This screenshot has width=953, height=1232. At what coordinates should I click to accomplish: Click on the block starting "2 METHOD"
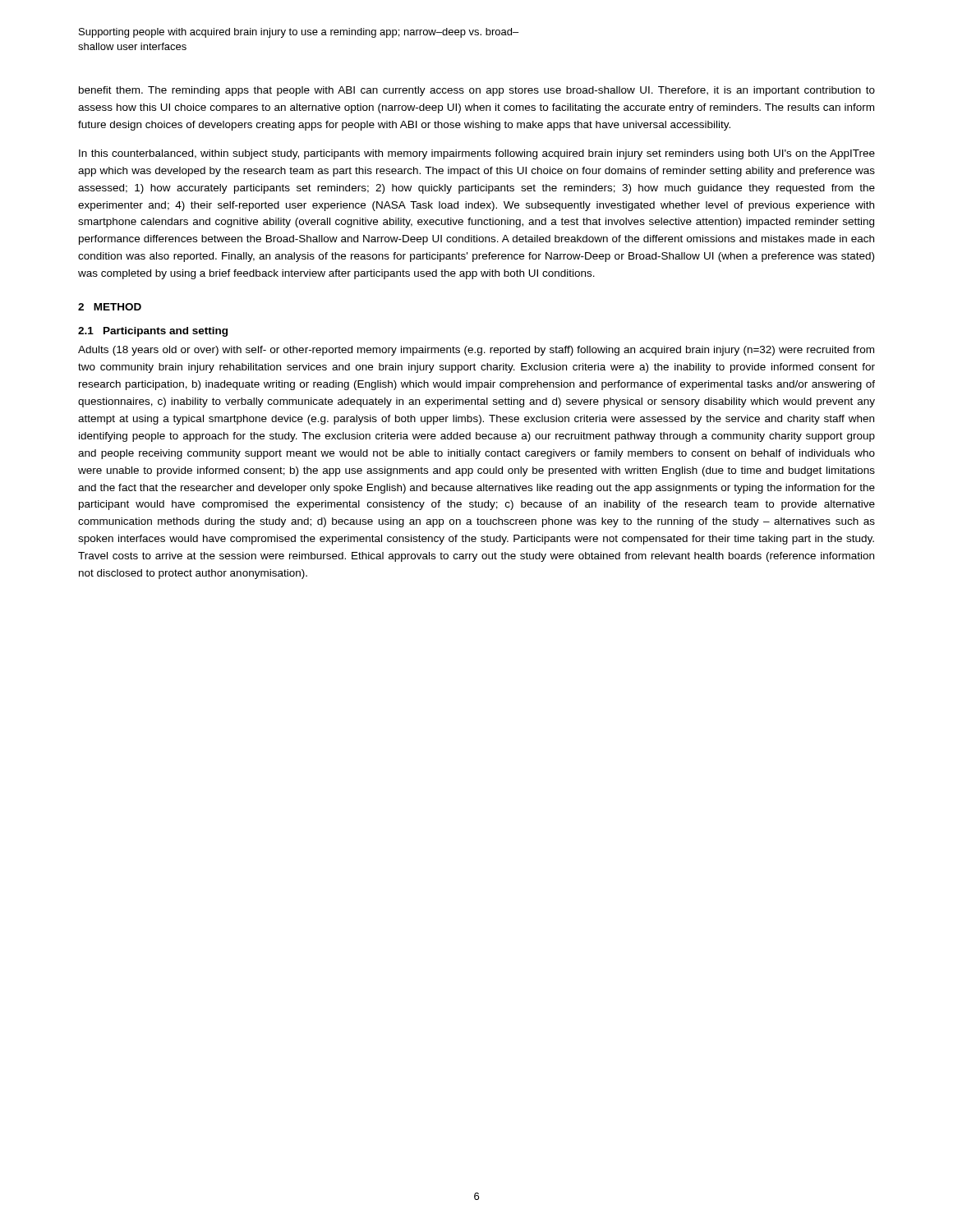(110, 307)
